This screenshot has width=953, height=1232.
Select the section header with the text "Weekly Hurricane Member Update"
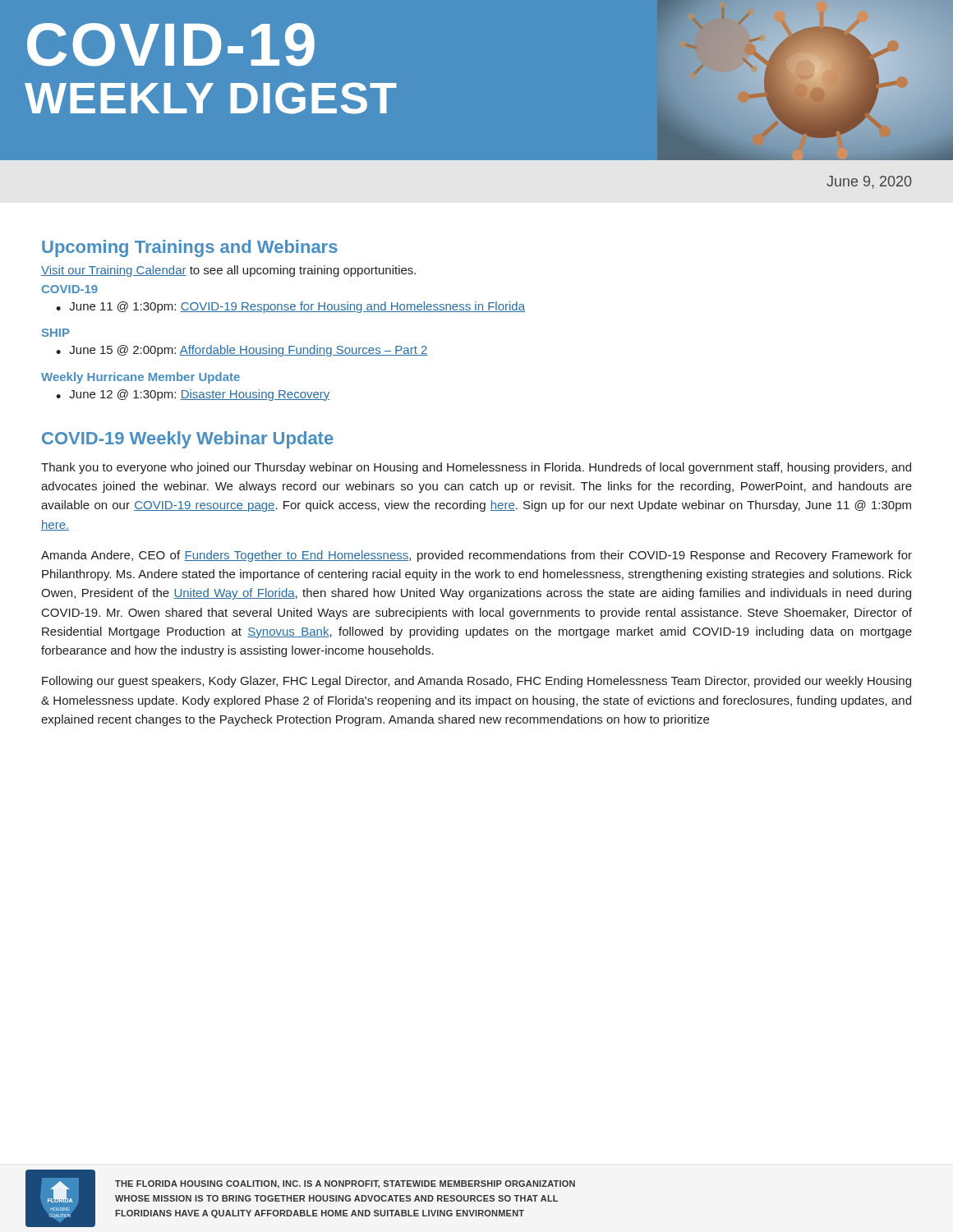[x=141, y=376]
